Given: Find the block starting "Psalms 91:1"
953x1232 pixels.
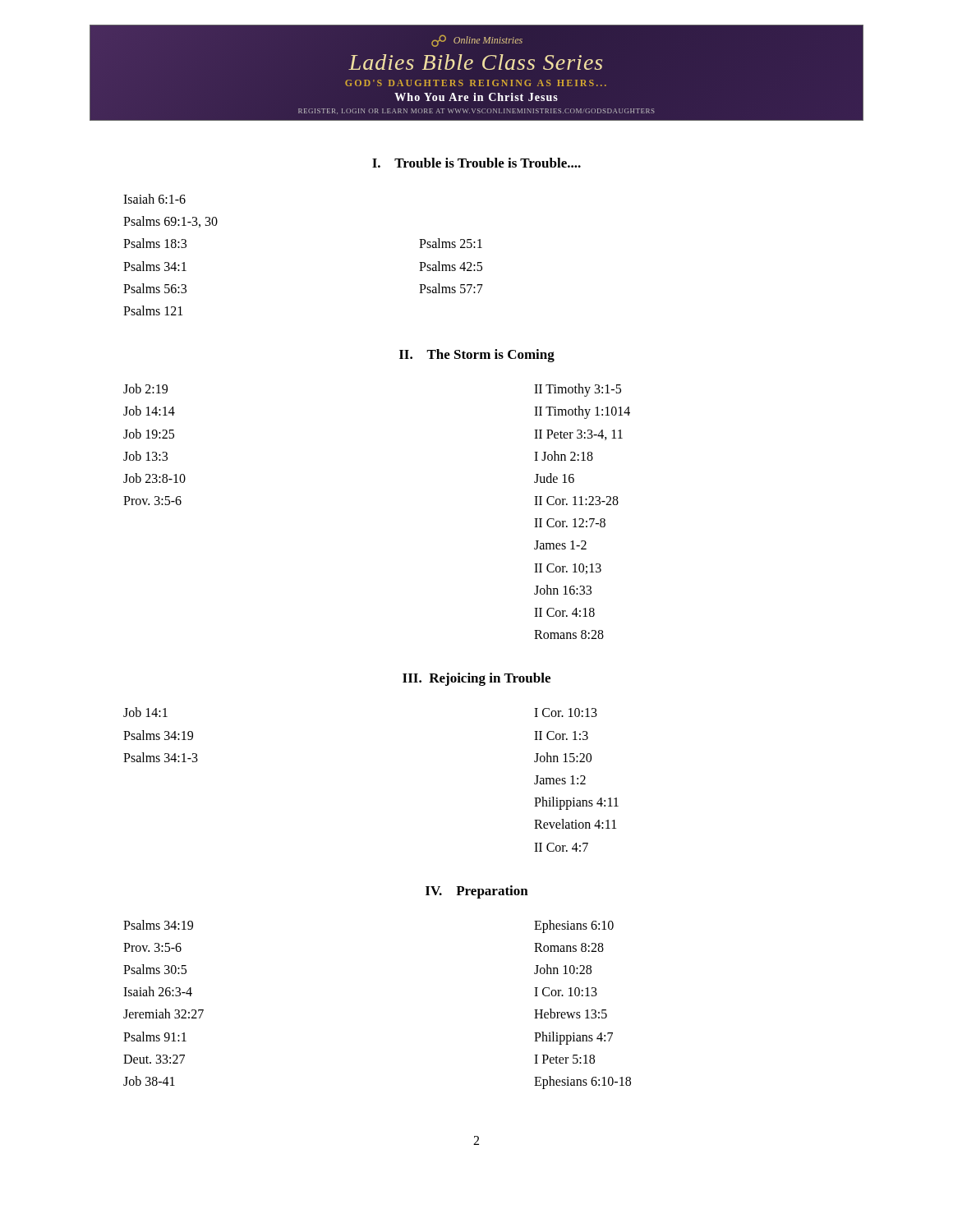Looking at the screenshot, I should click(155, 1037).
